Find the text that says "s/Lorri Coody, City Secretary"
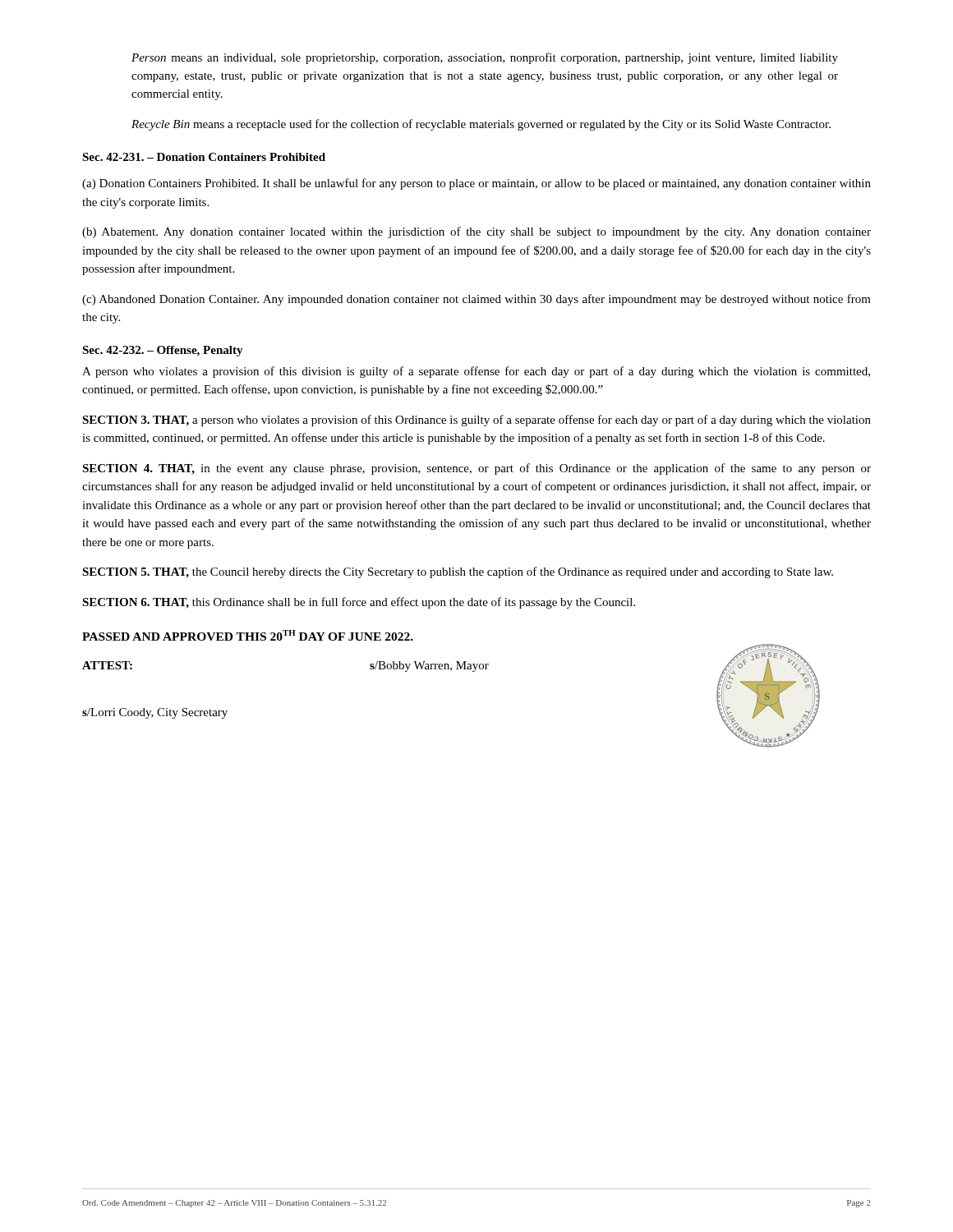 point(155,712)
